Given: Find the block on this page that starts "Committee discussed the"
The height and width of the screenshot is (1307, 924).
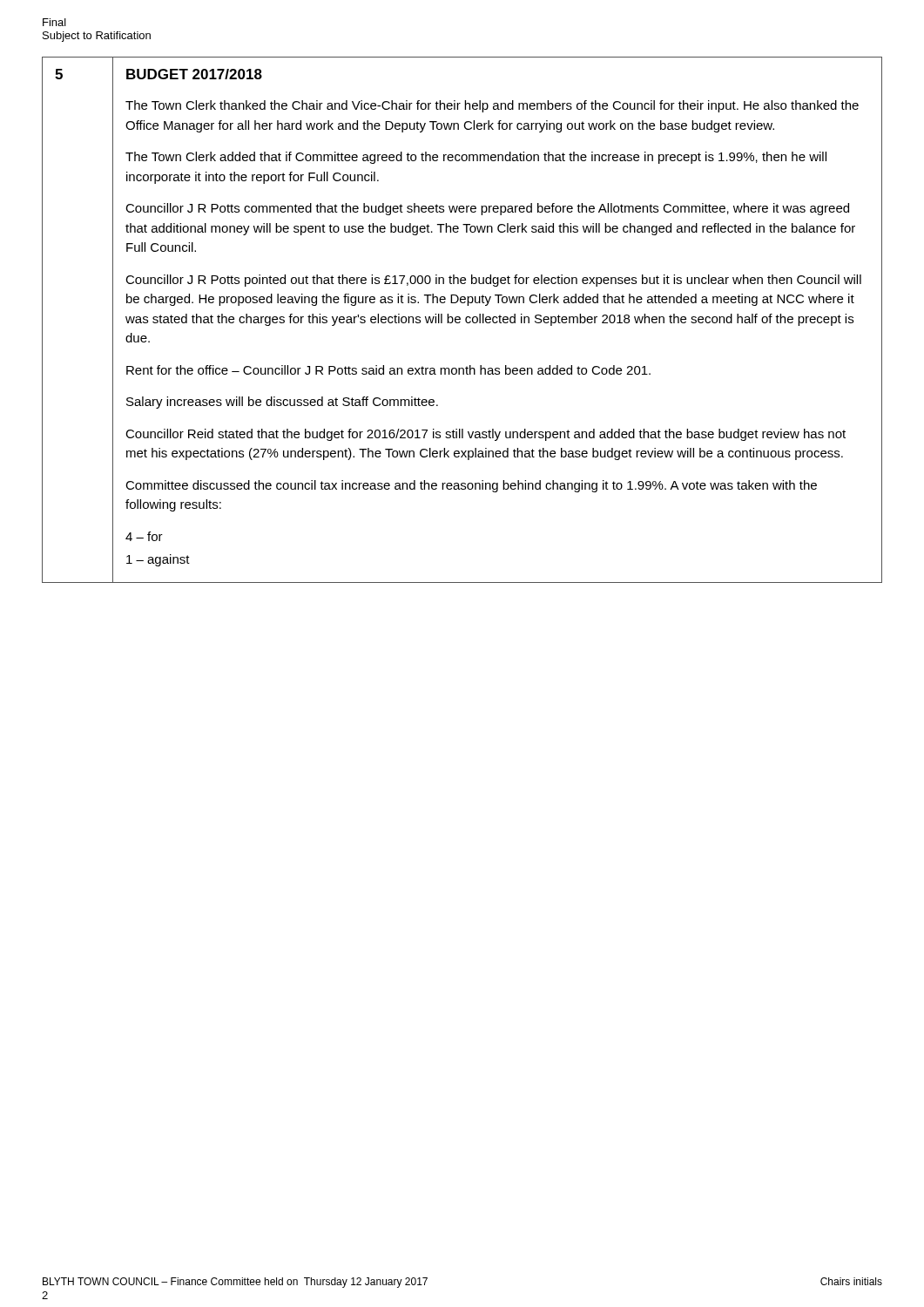Looking at the screenshot, I should click(x=471, y=494).
